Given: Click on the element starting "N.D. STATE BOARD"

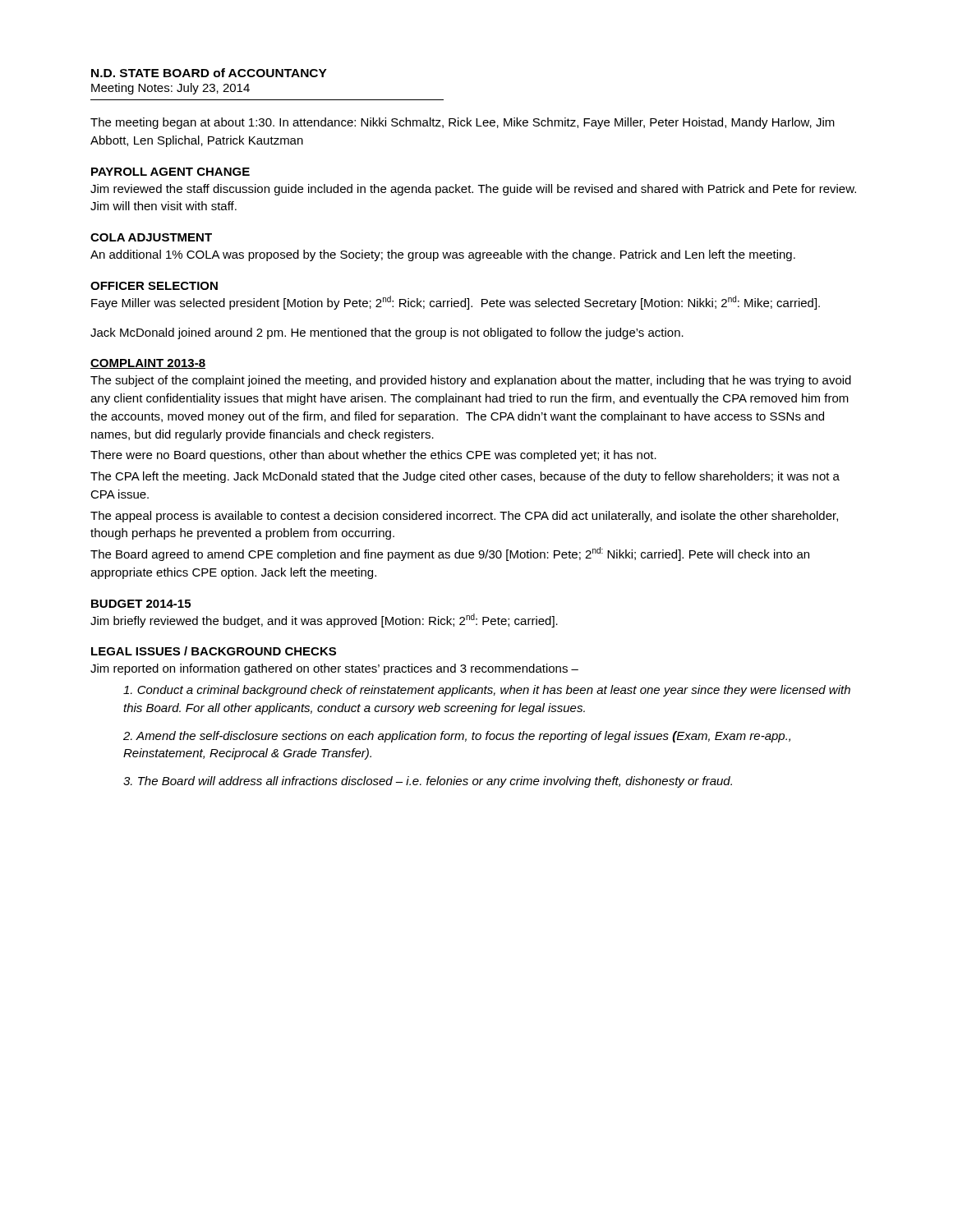Looking at the screenshot, I should click(x=209, y=80).
